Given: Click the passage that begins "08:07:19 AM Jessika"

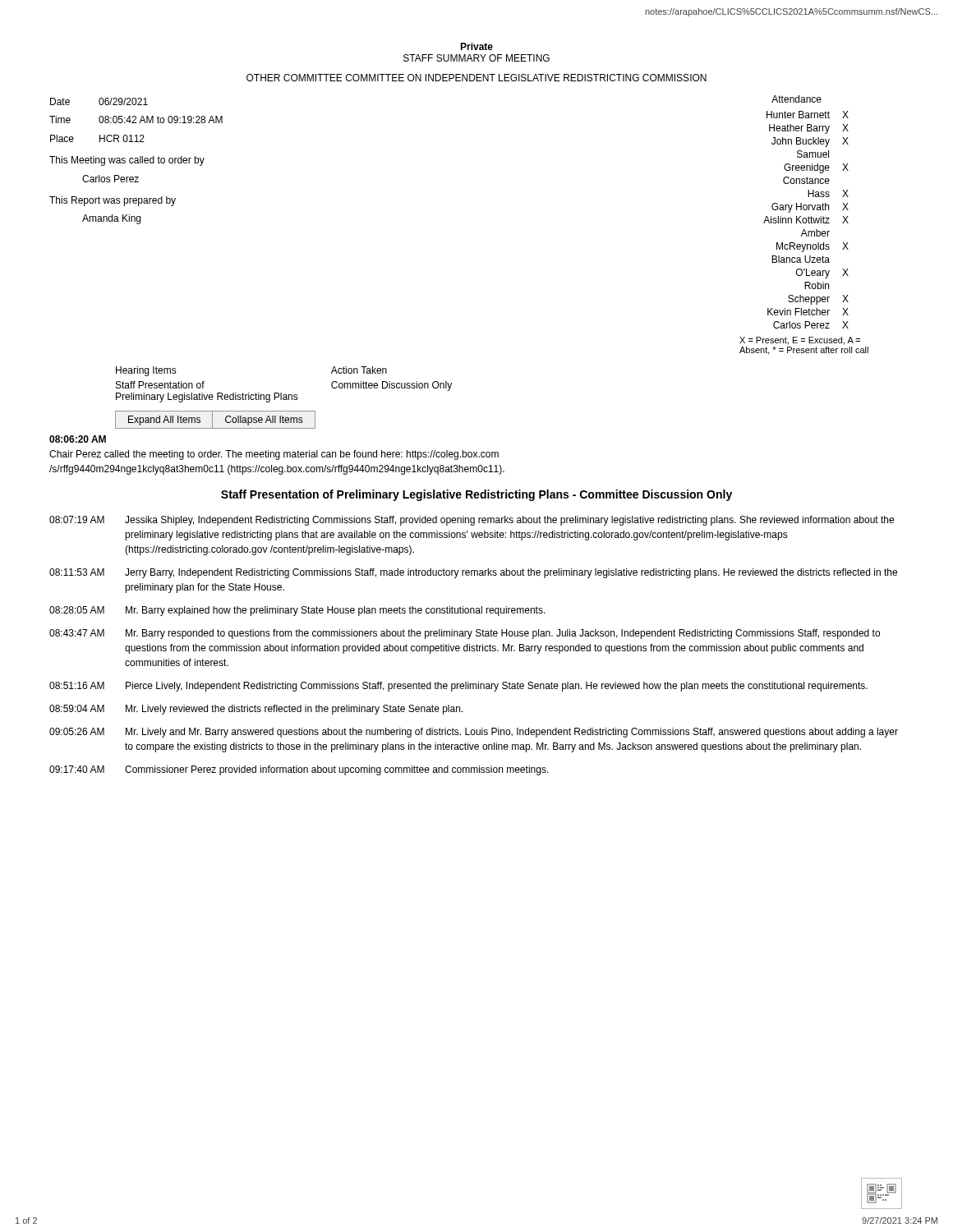Looking at the screenshot, I should (476, 535).
